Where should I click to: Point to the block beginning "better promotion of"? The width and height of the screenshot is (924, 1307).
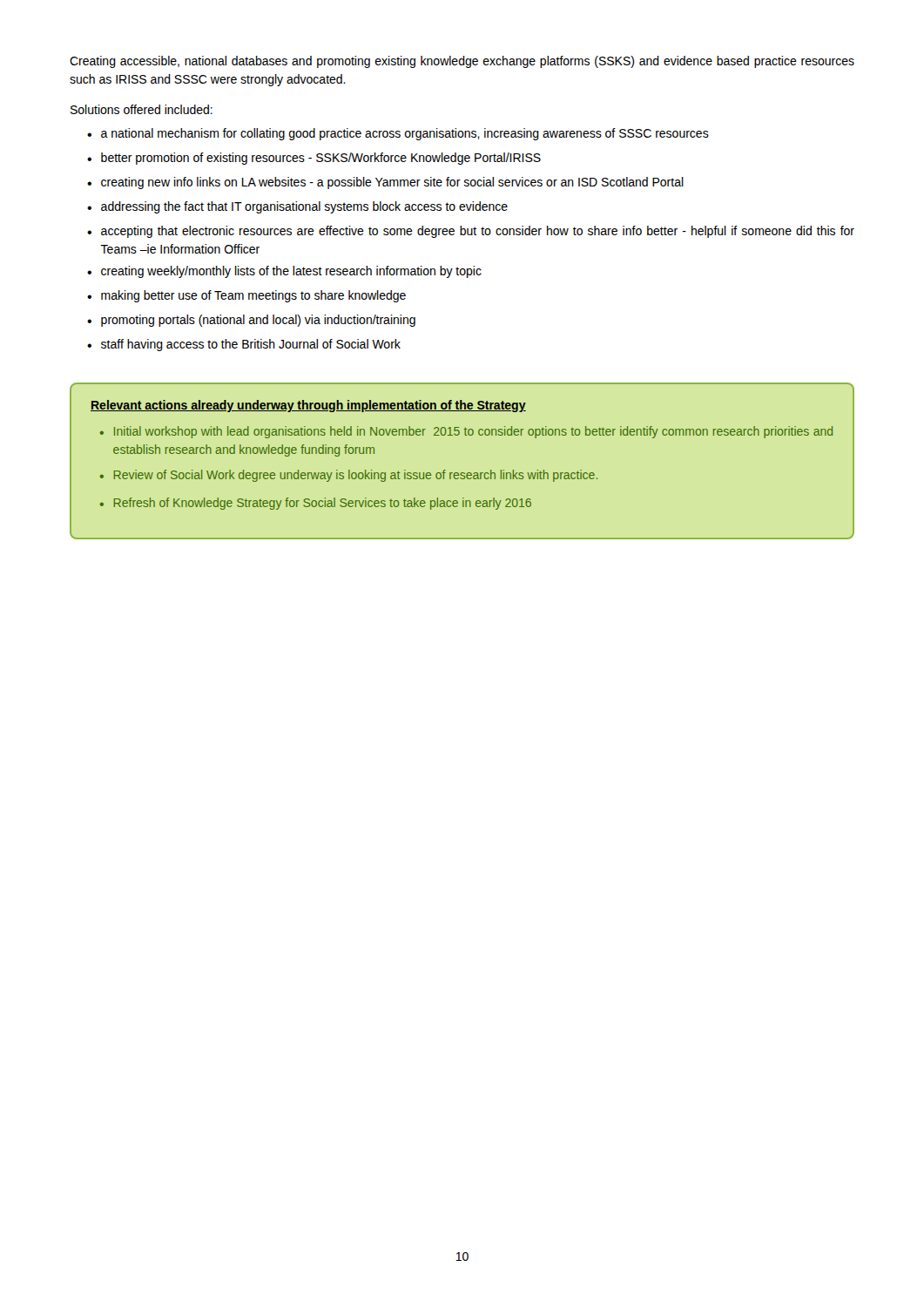click(478, 158)
